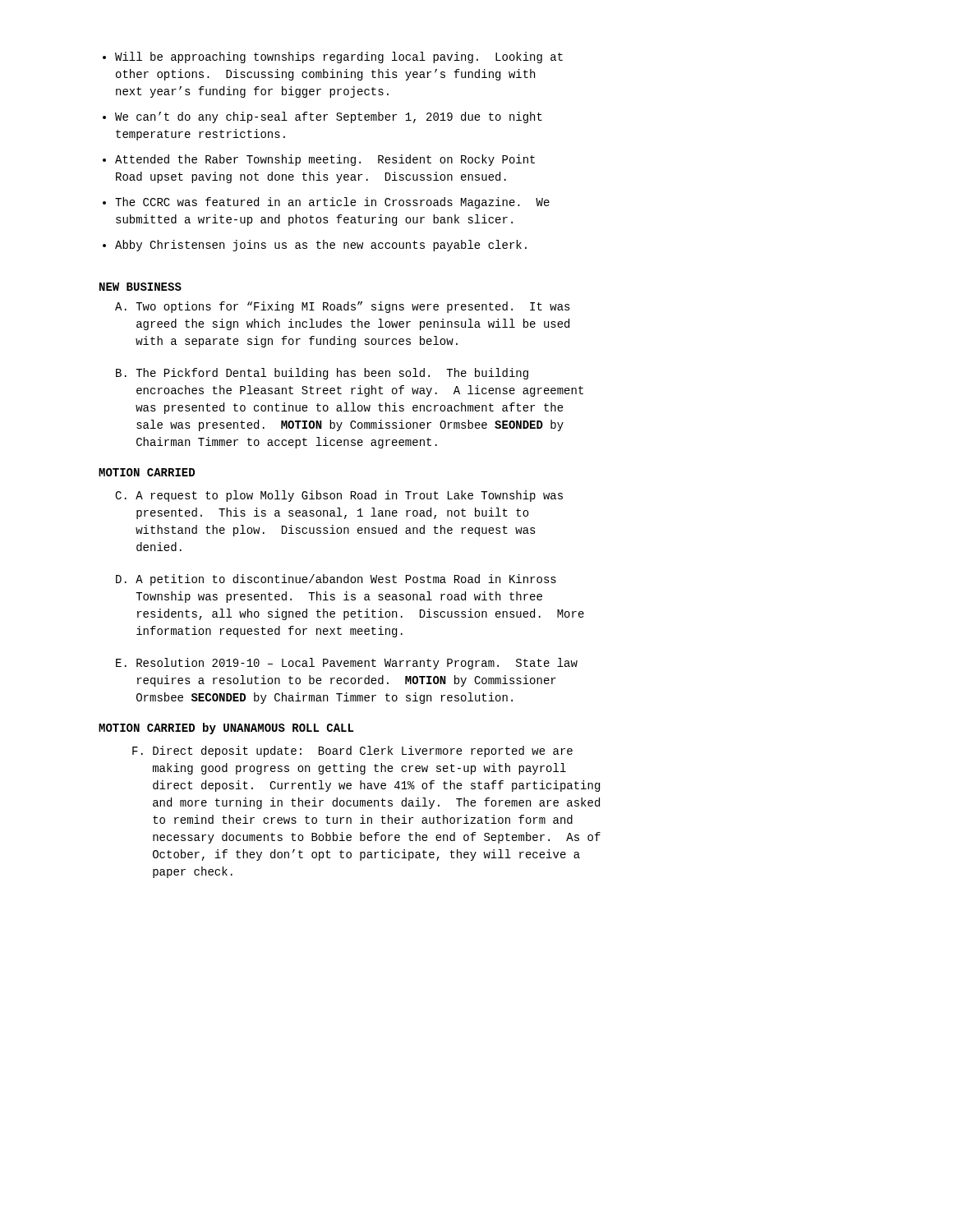Point to the region starting "D. A petition to discontinue/abandon"
This screenshot has height=1232, width=953.
[x=350, y=606]
